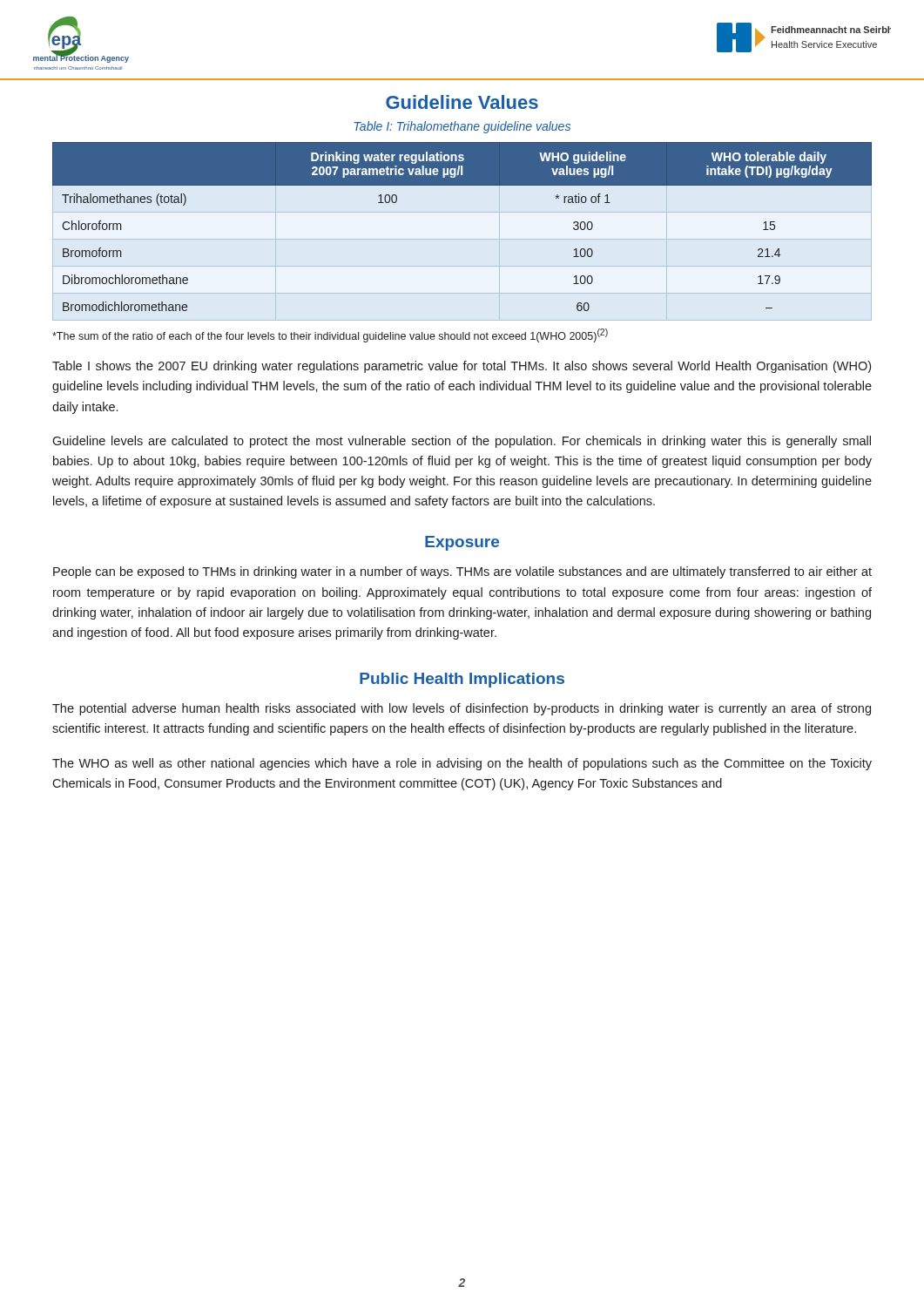This screenshot has width=924, height=1307.
Task: Select the table that reads "Drinking water regulations 2007"
Action: [x=462, y=231]
